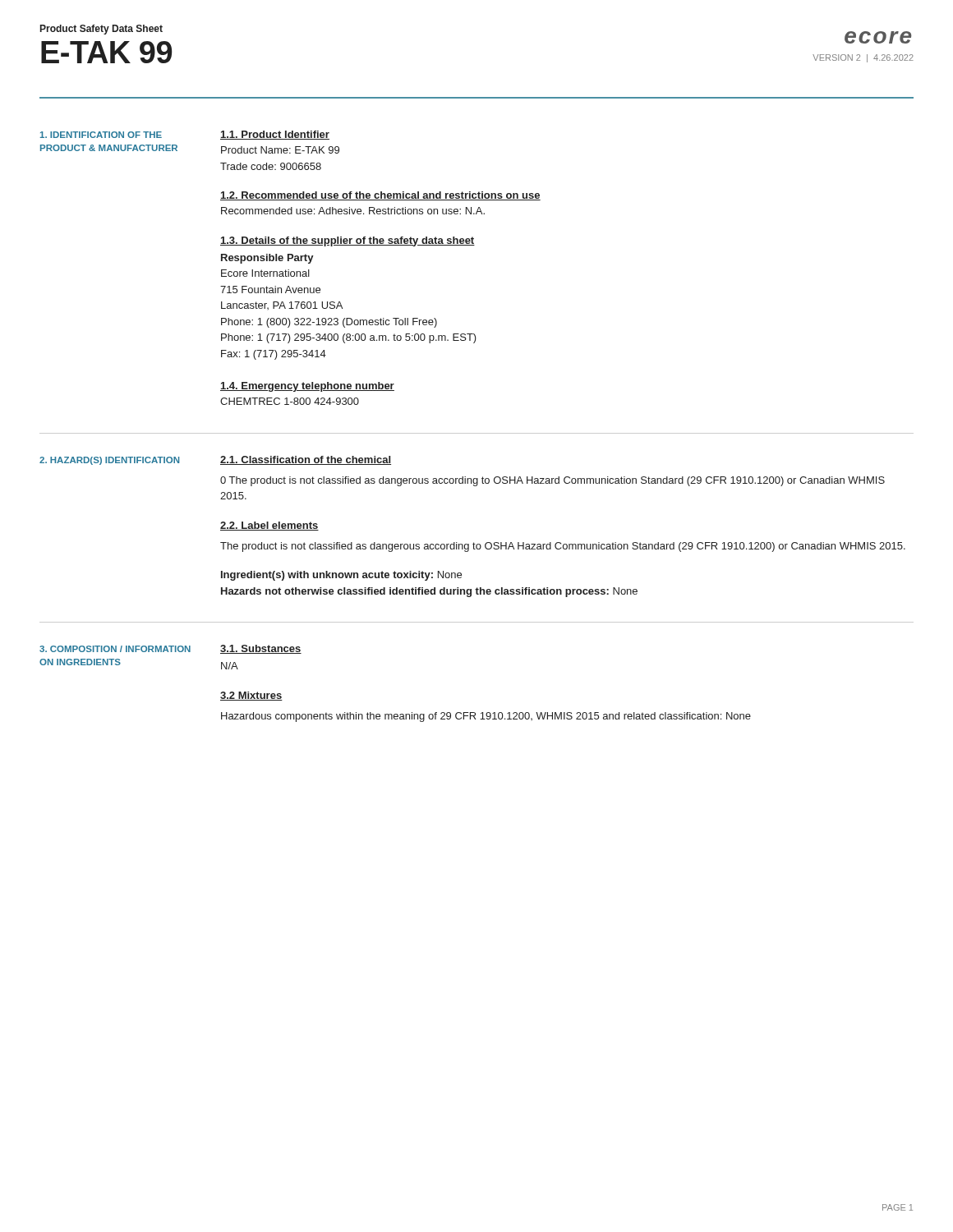The height and width of the screenshot is (1232, 953).
Task: Click on the text that reads "1. Substances N/A"
Action: click(x=261, y=649)
